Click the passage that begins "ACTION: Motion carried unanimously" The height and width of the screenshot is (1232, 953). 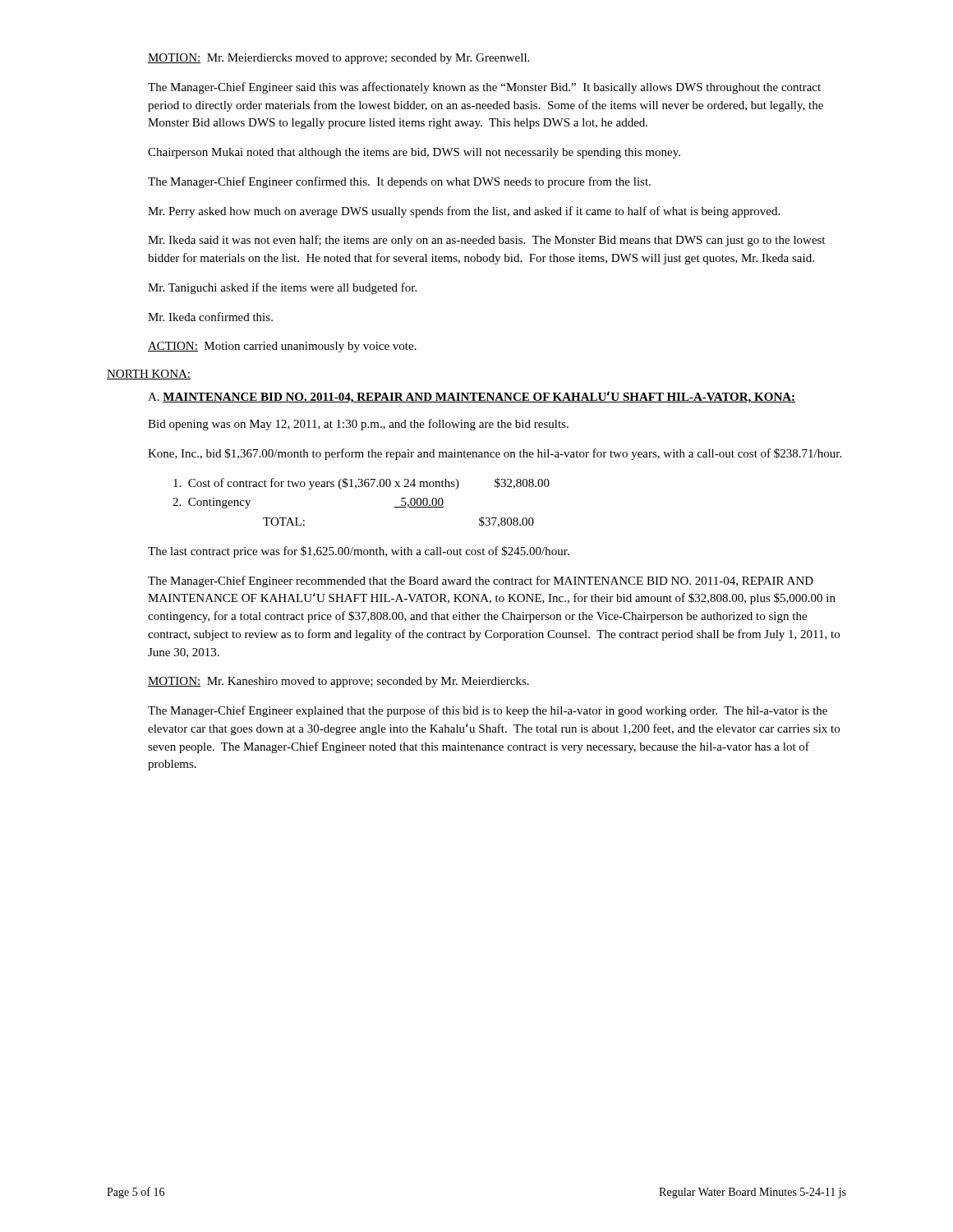point(282,346)
